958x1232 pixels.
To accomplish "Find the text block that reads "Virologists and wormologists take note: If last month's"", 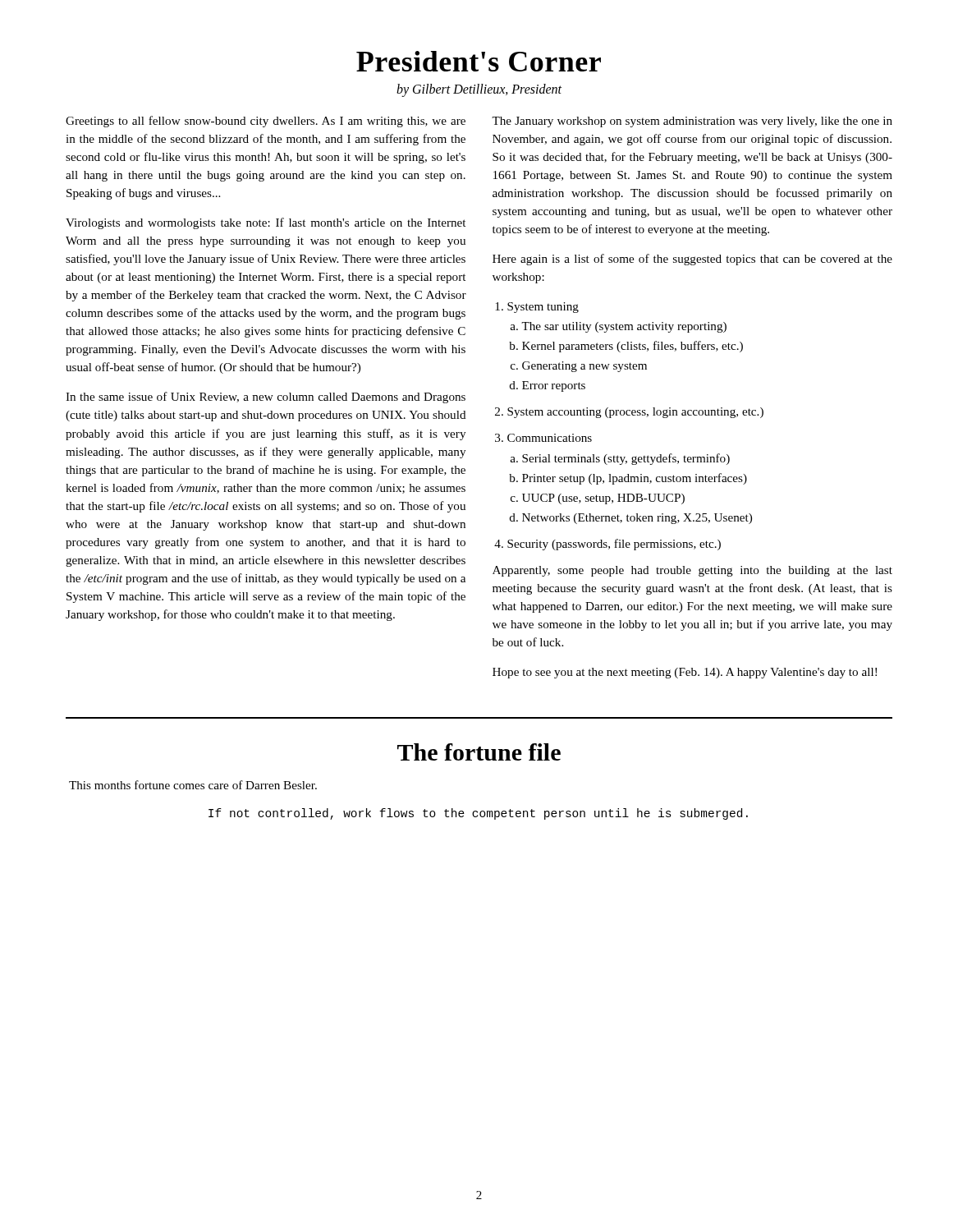I will (x=266, y=295).
